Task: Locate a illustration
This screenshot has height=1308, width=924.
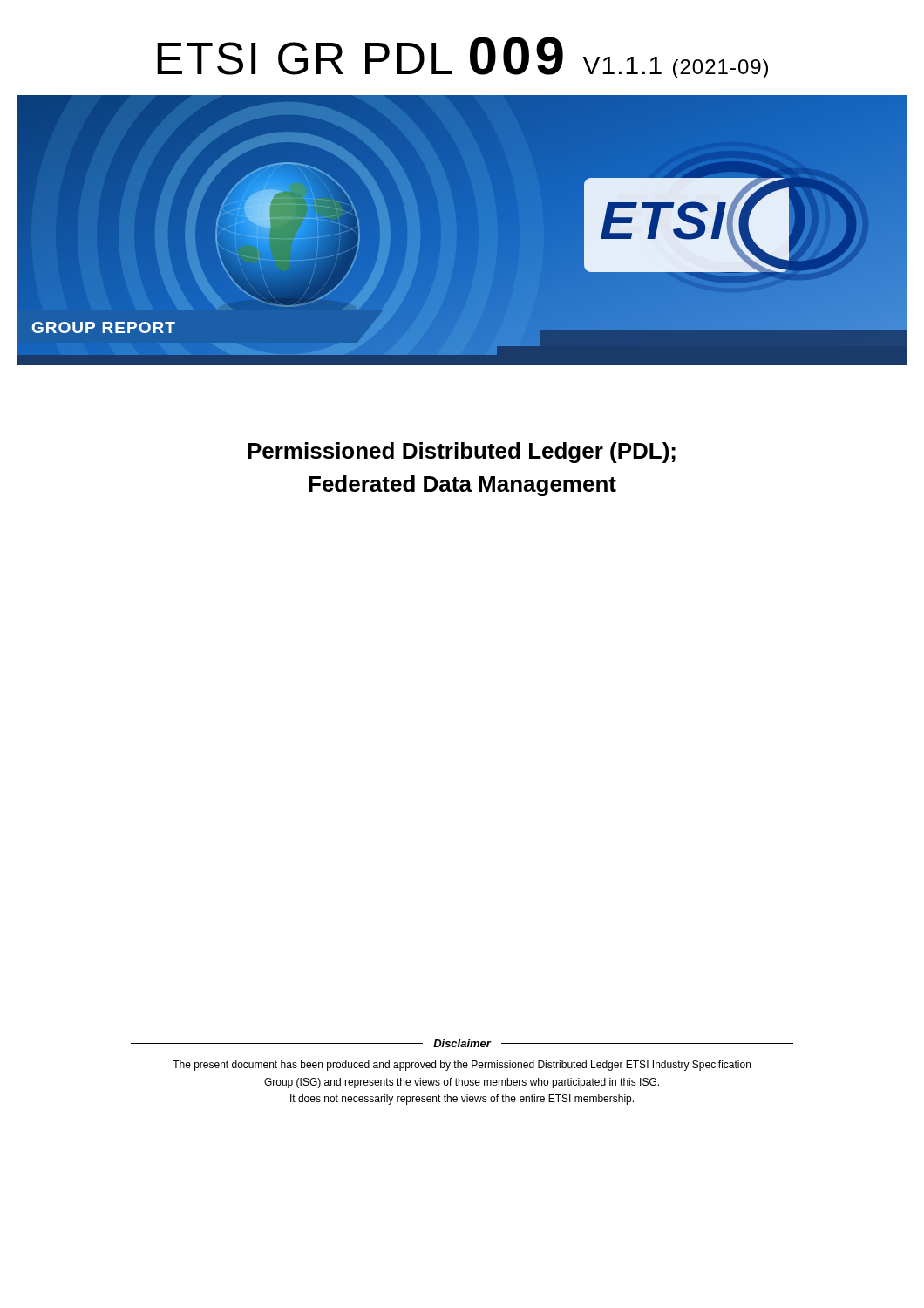Action: click(462, 230)
